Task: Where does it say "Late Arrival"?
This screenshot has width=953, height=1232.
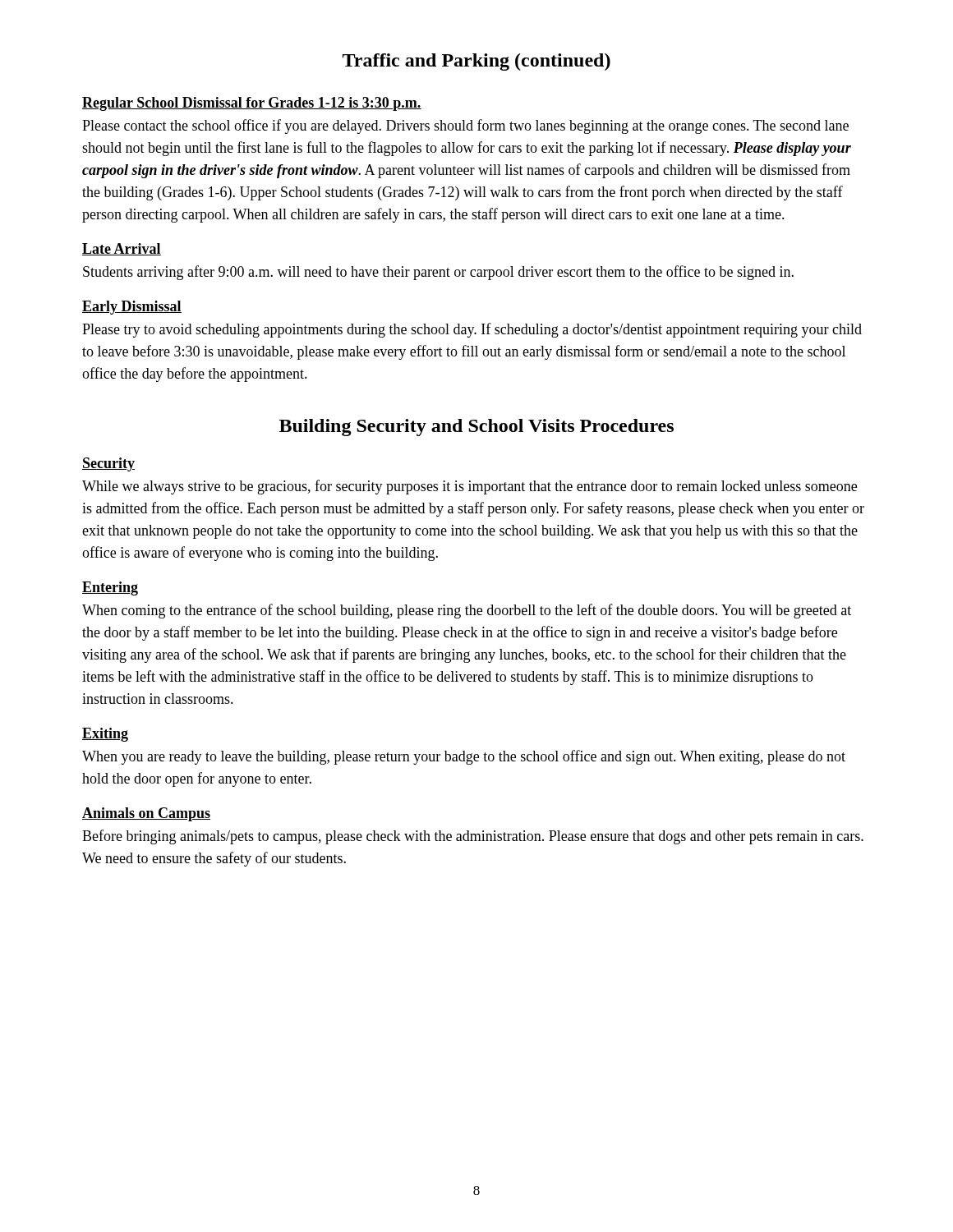Action: pos(122,249)
